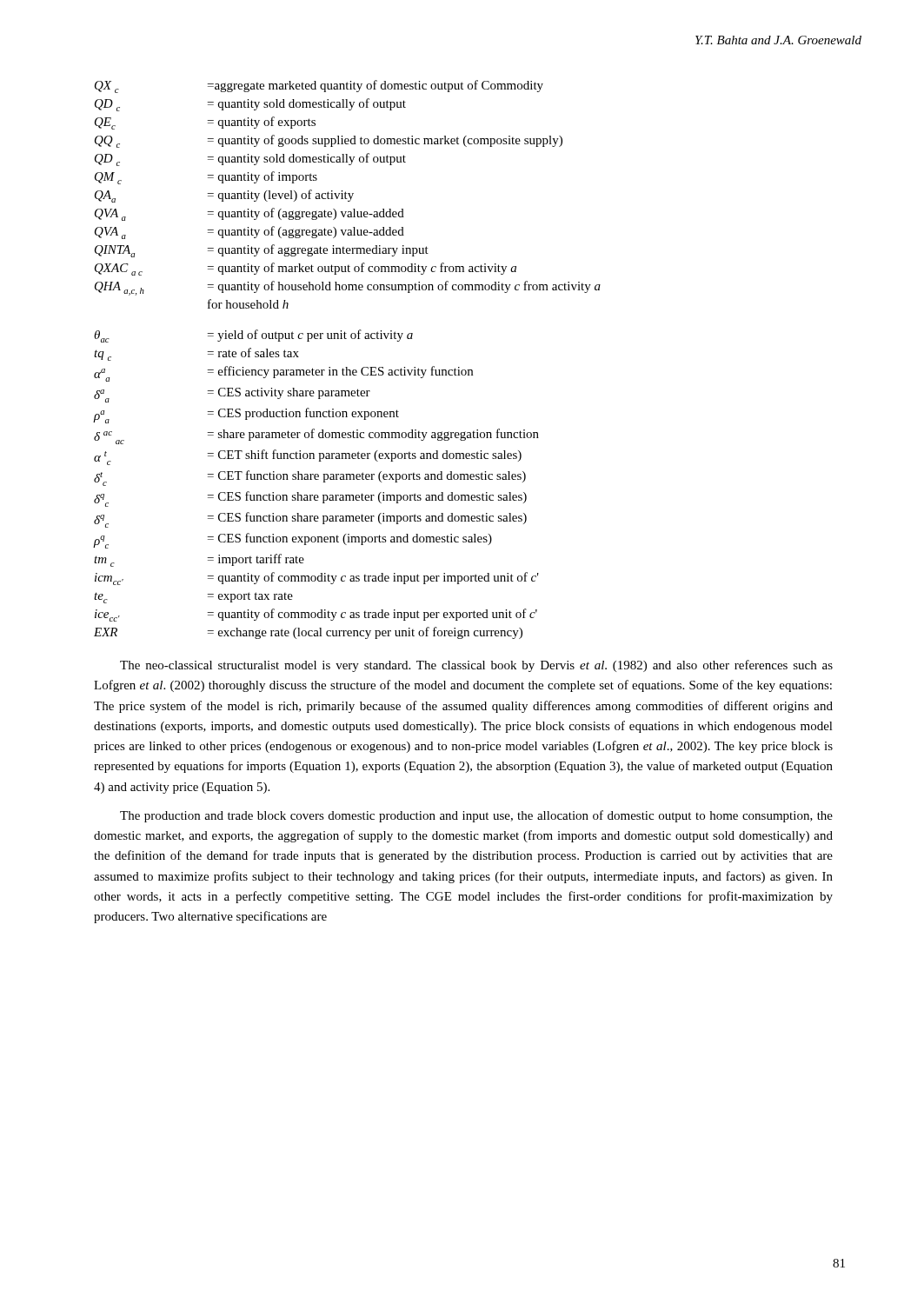
Task: Locate the list item containing "QX c =aggregate"
Action: [x=319, y=86]
